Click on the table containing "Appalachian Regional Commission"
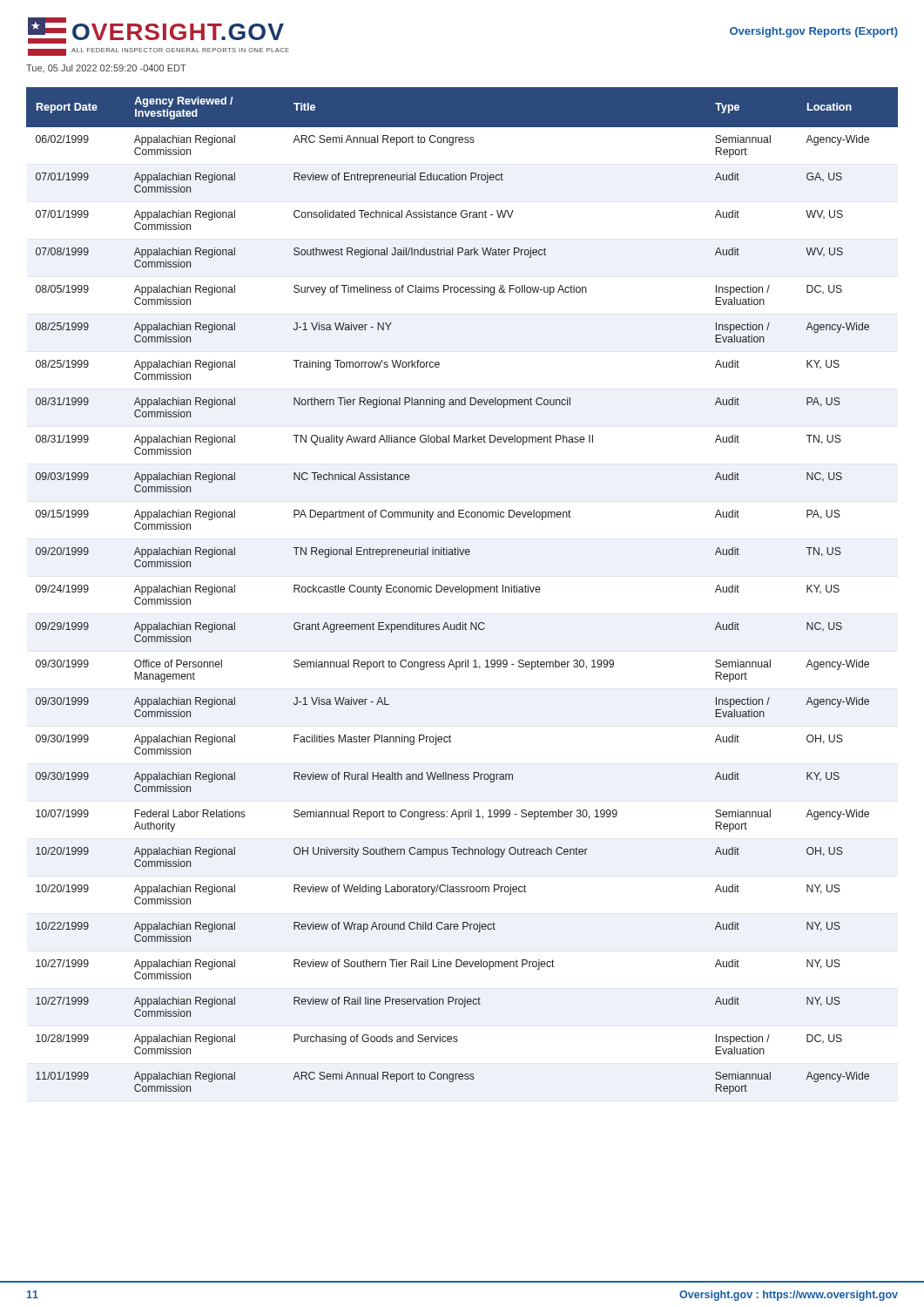924x1307 pixels. pyautogui.click(x=462, y=594)
